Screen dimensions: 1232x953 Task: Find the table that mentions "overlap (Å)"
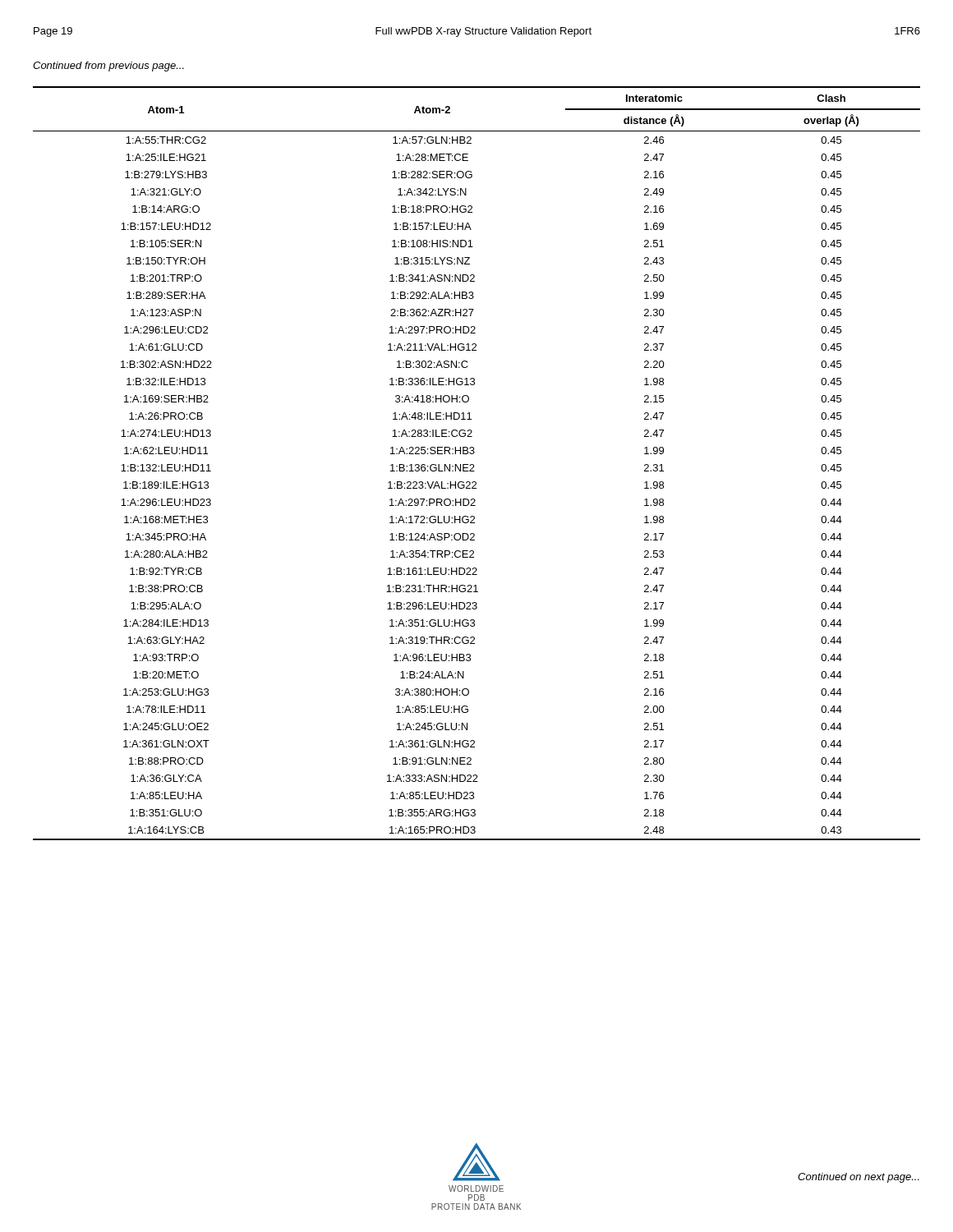(476, 463)
